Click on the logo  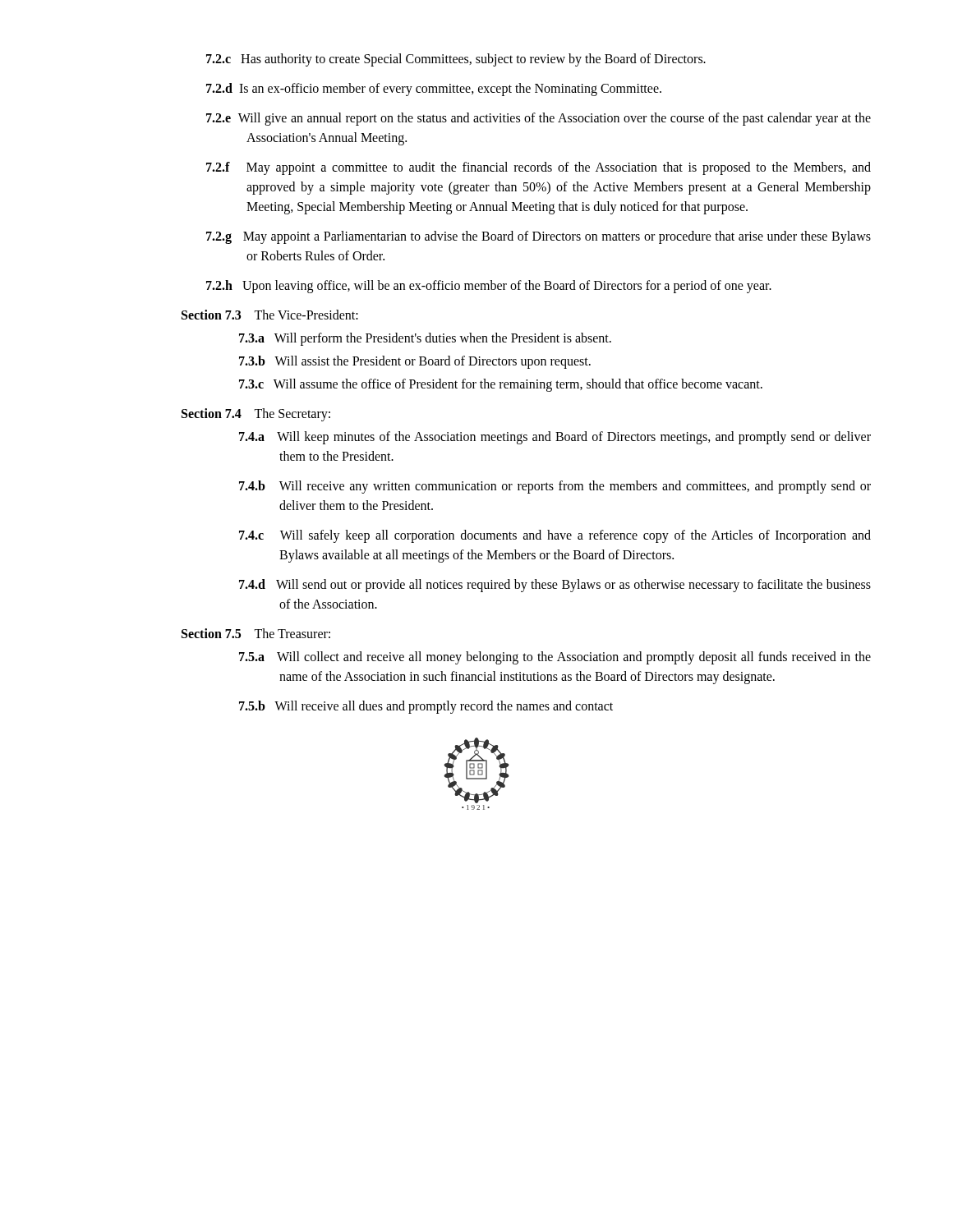(x=476, y=777)
